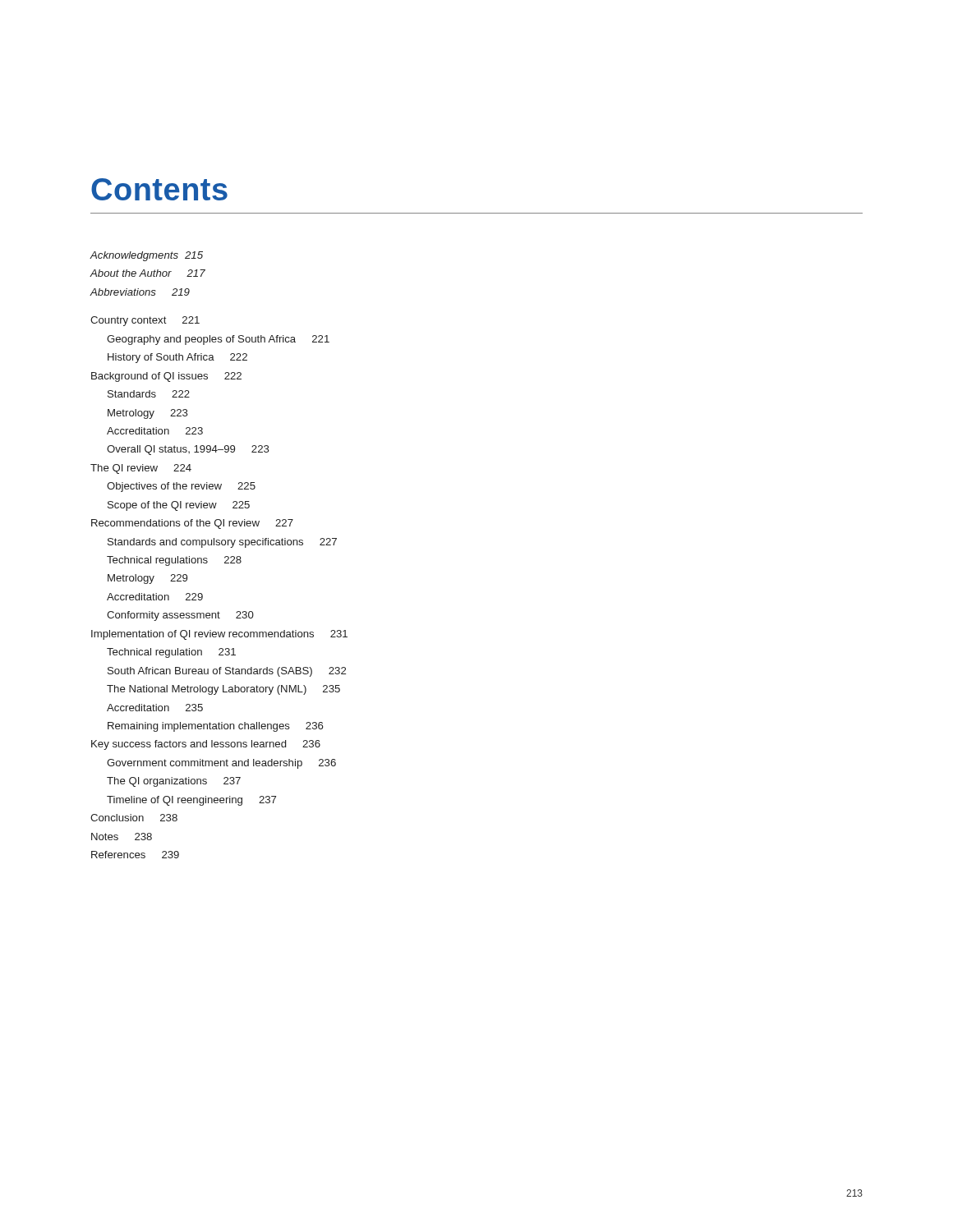Find the list item that reads "Implementation of QI review recommendations 231"
Image resolution: width=953 pixels, height=1232 pixels.
[219, 634]
